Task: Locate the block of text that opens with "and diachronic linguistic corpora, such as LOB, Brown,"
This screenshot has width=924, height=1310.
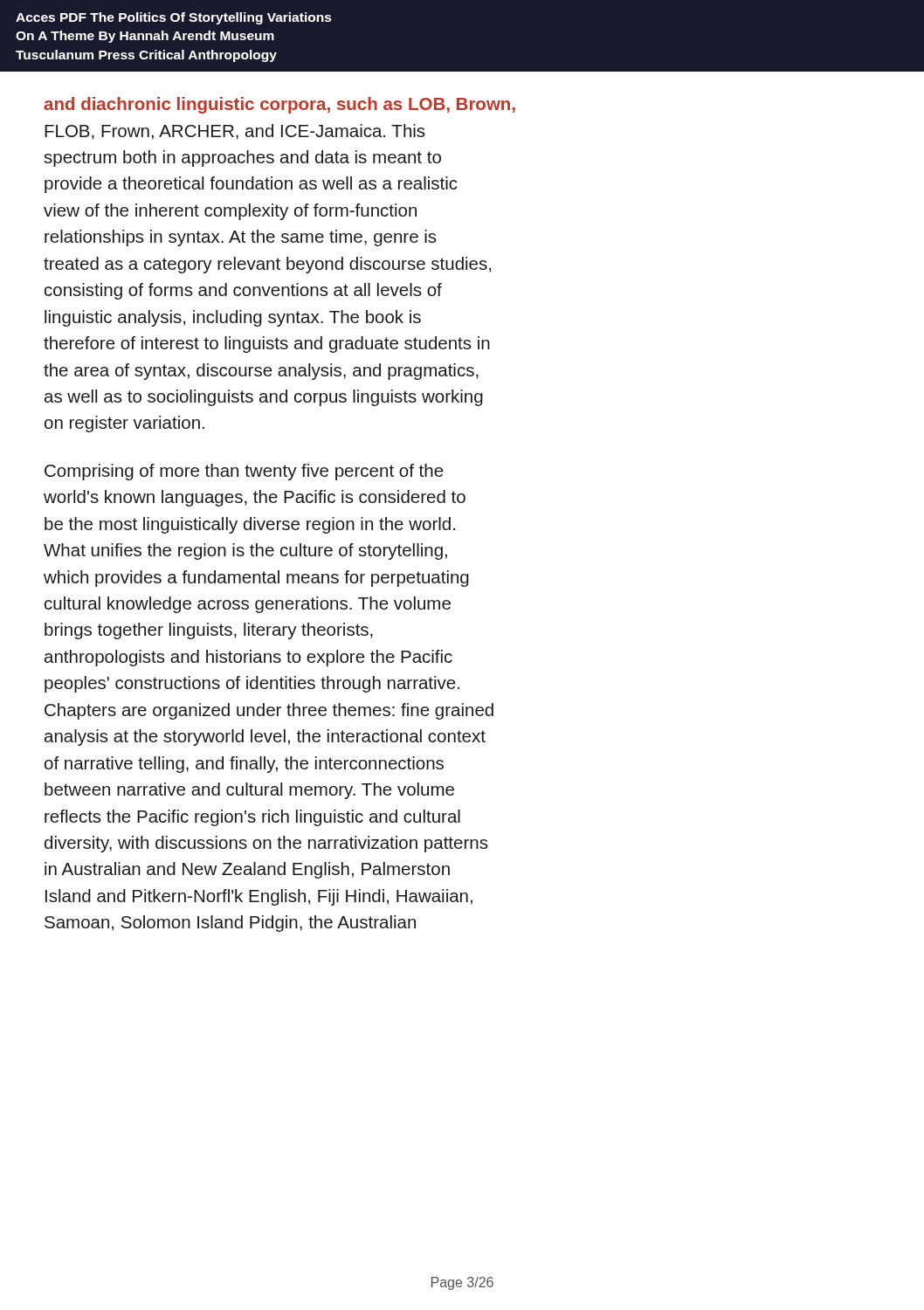Action: pos(280,263)
